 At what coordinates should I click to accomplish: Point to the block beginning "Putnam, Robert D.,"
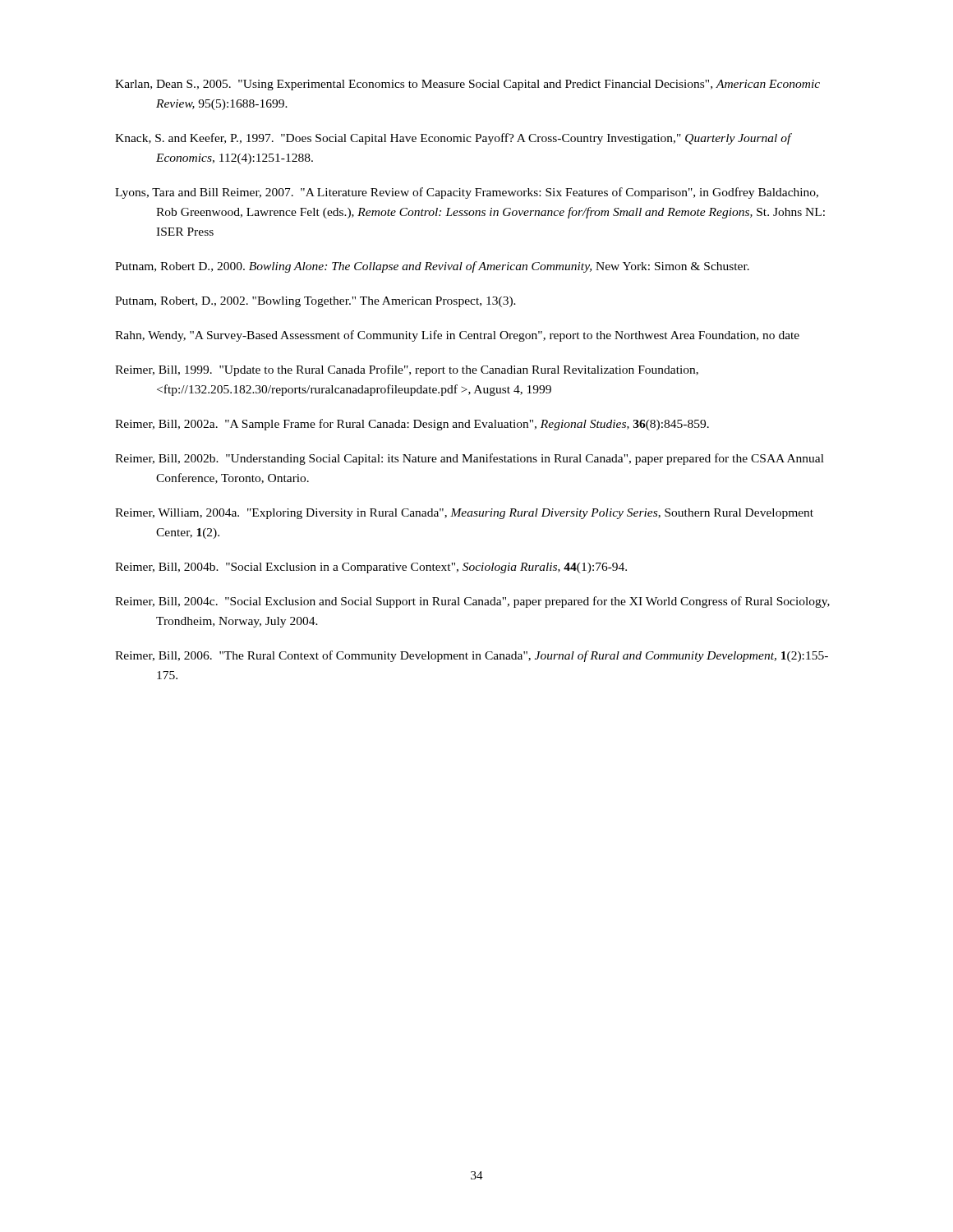[432, 266]
